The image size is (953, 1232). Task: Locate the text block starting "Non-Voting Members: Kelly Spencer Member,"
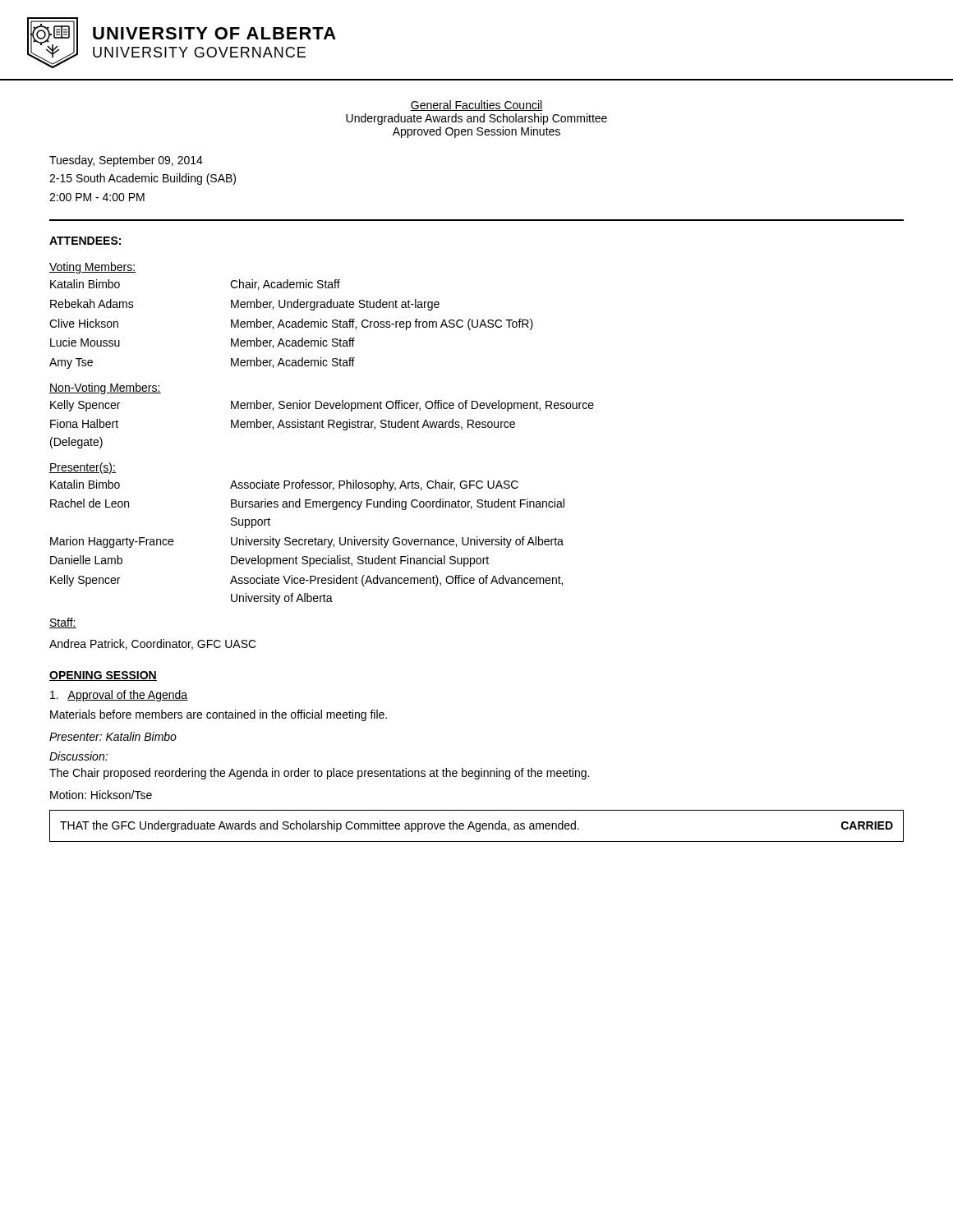tap(476, 417)
